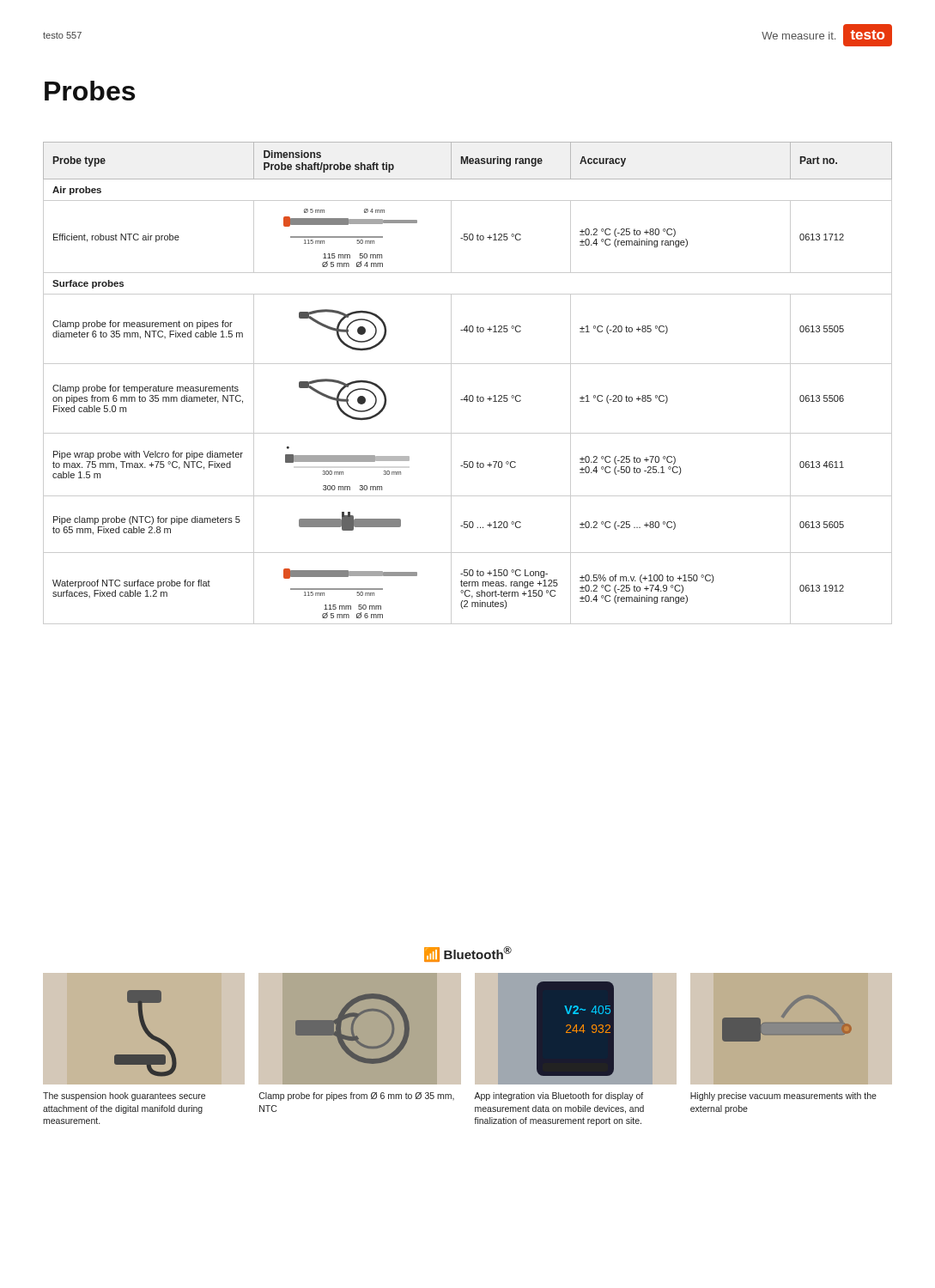Point to the caption beginning "Clamp probe for pipes"

point(357,1102)
